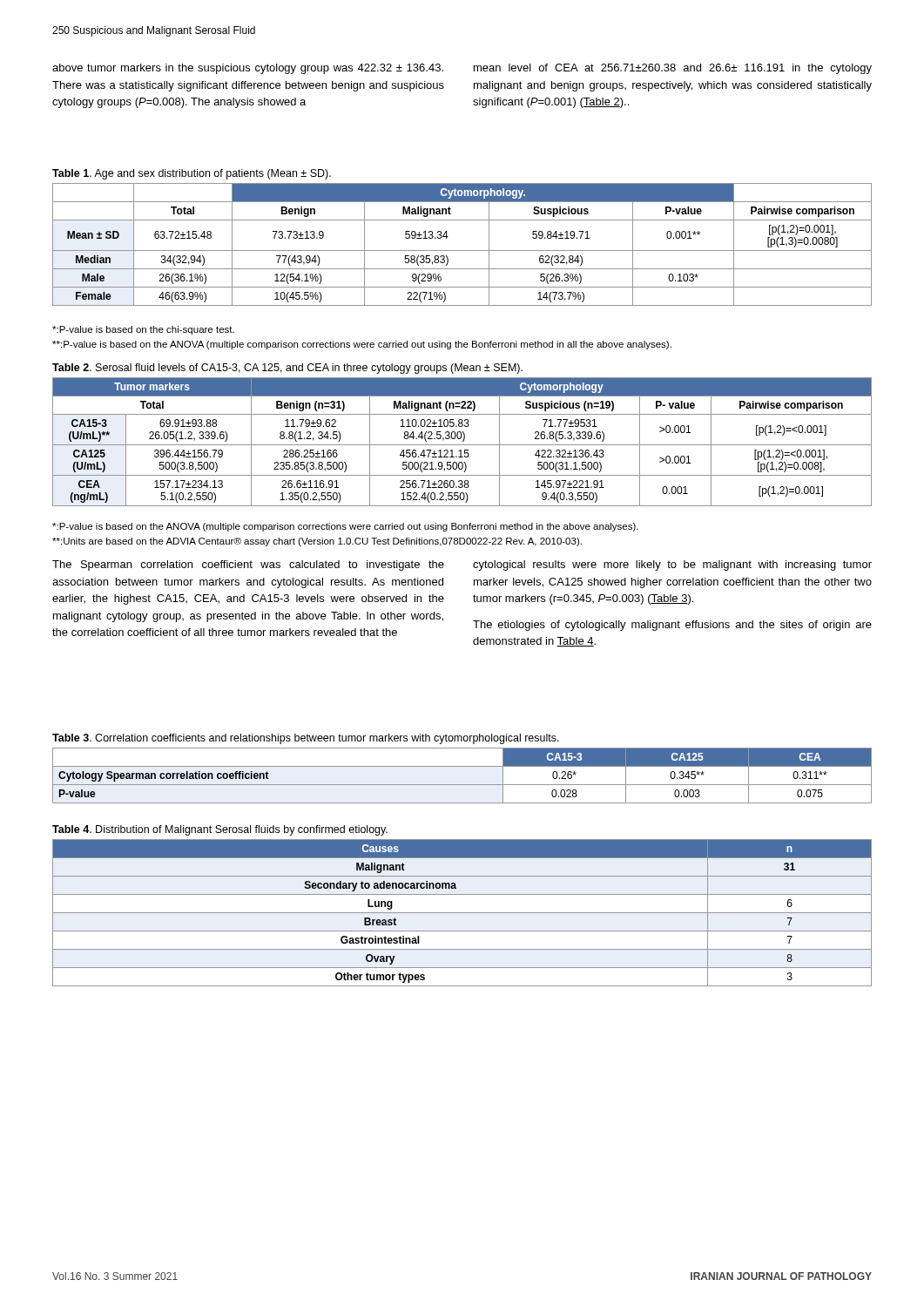Locate the block of text that opens with "The Spearman correlation coefficient was calculated to"
The height and width of the screenshot is (1307, 924).
tap(248, 598)
